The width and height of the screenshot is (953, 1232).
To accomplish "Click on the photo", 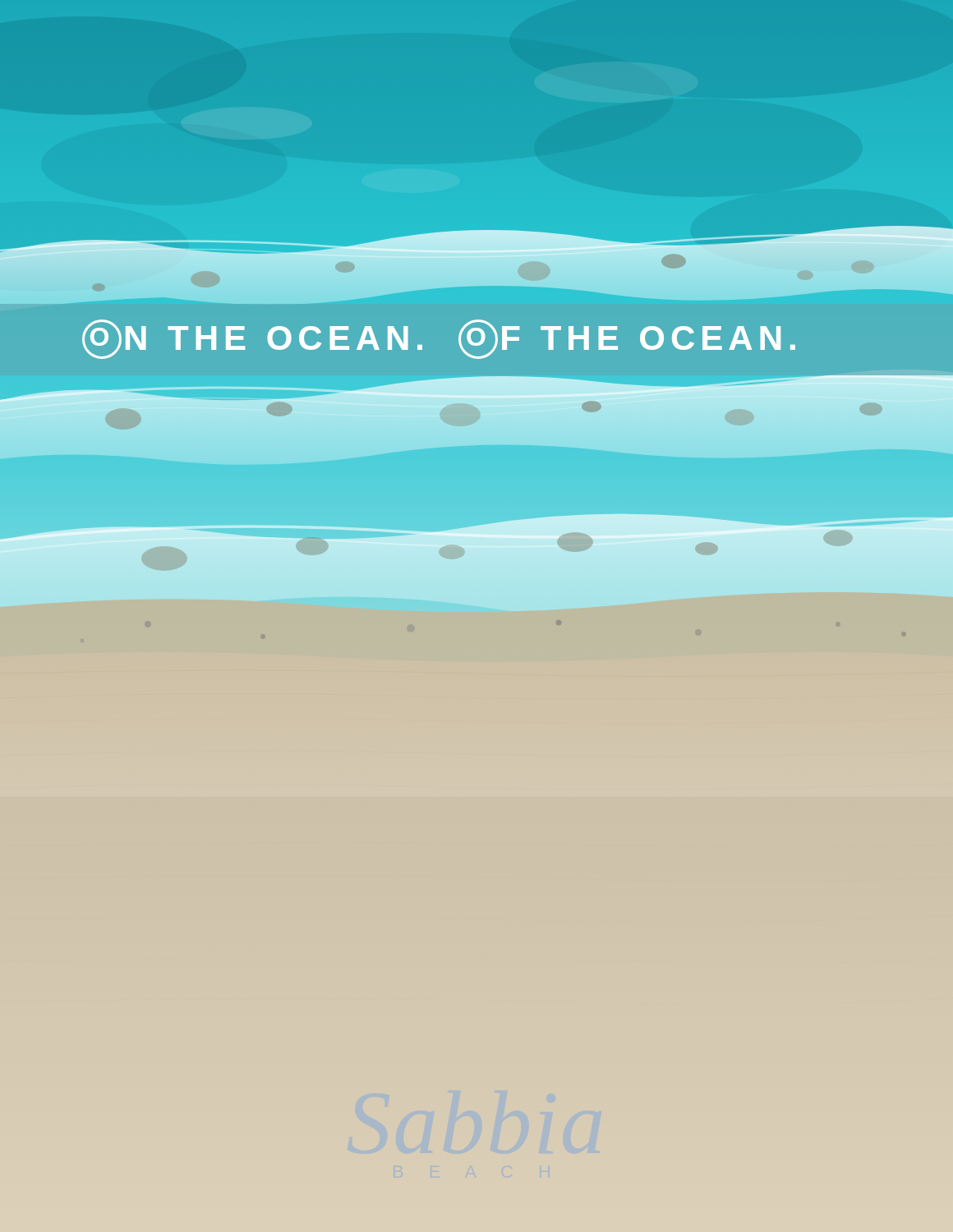I will point(476,423).
